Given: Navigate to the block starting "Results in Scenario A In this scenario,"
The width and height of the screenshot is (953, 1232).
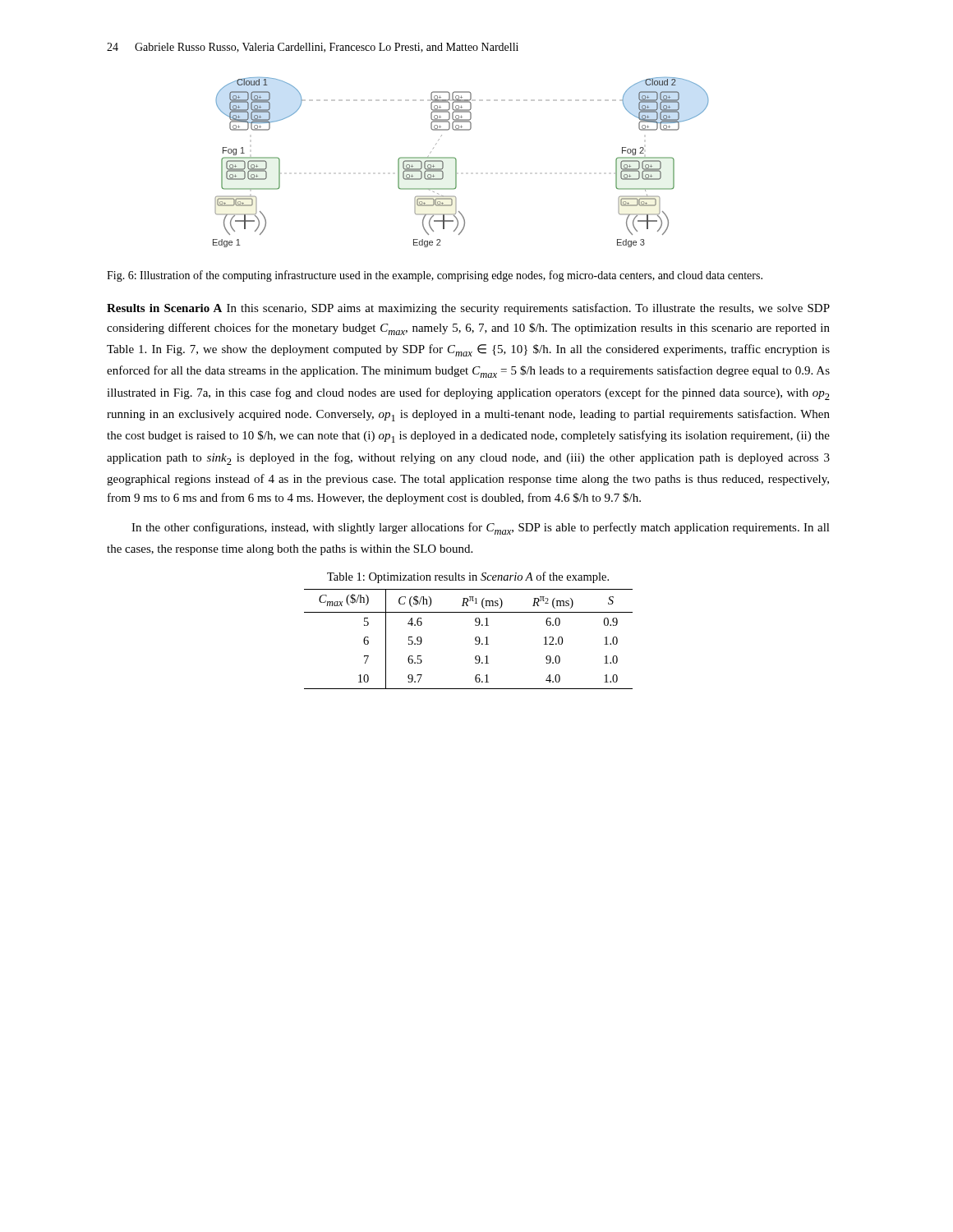Looking at the screenshot, I should click(x=468, y=404).
